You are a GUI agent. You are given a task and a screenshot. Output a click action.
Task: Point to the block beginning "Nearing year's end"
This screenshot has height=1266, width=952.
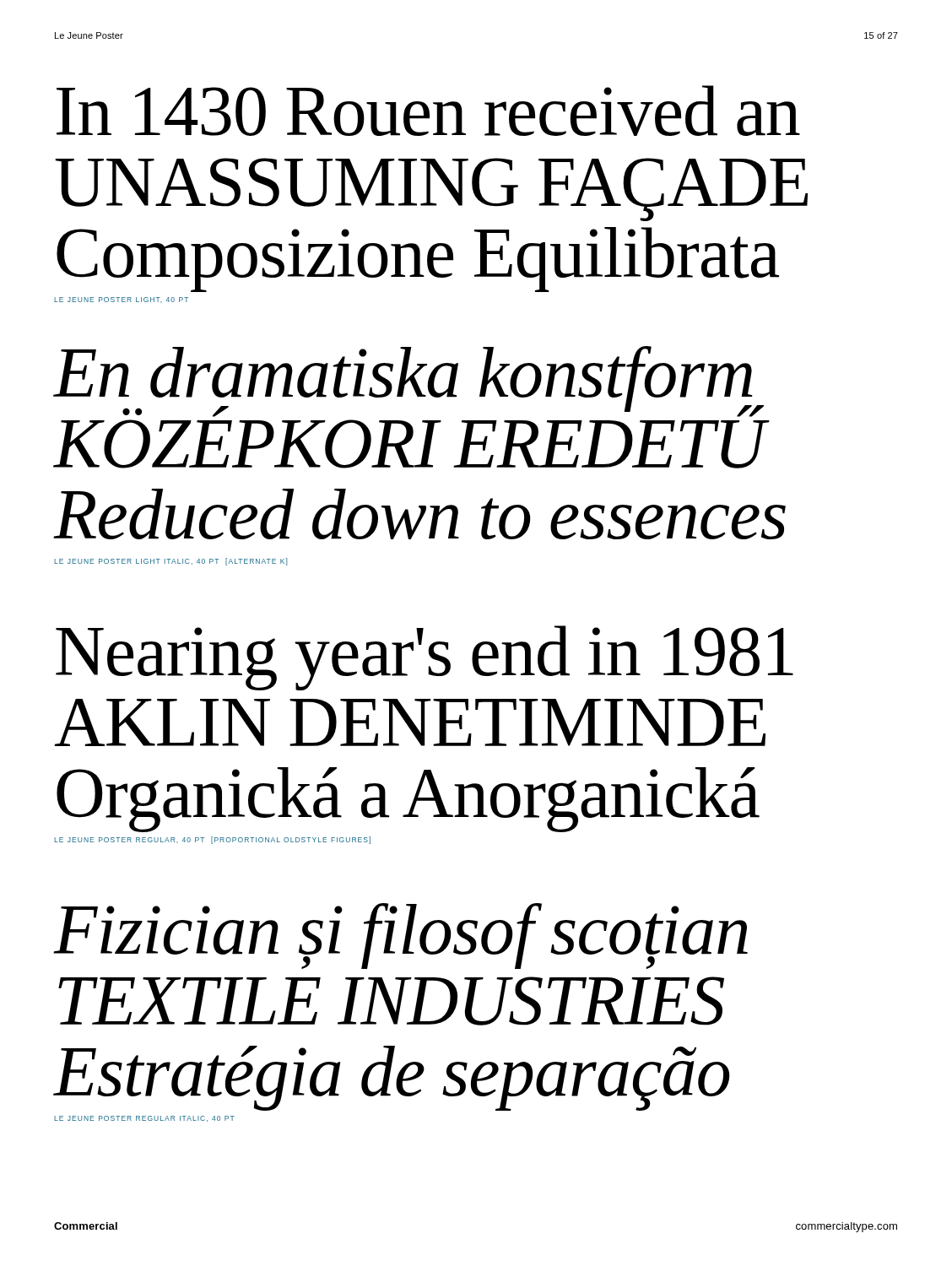click(x=476, y=730)
